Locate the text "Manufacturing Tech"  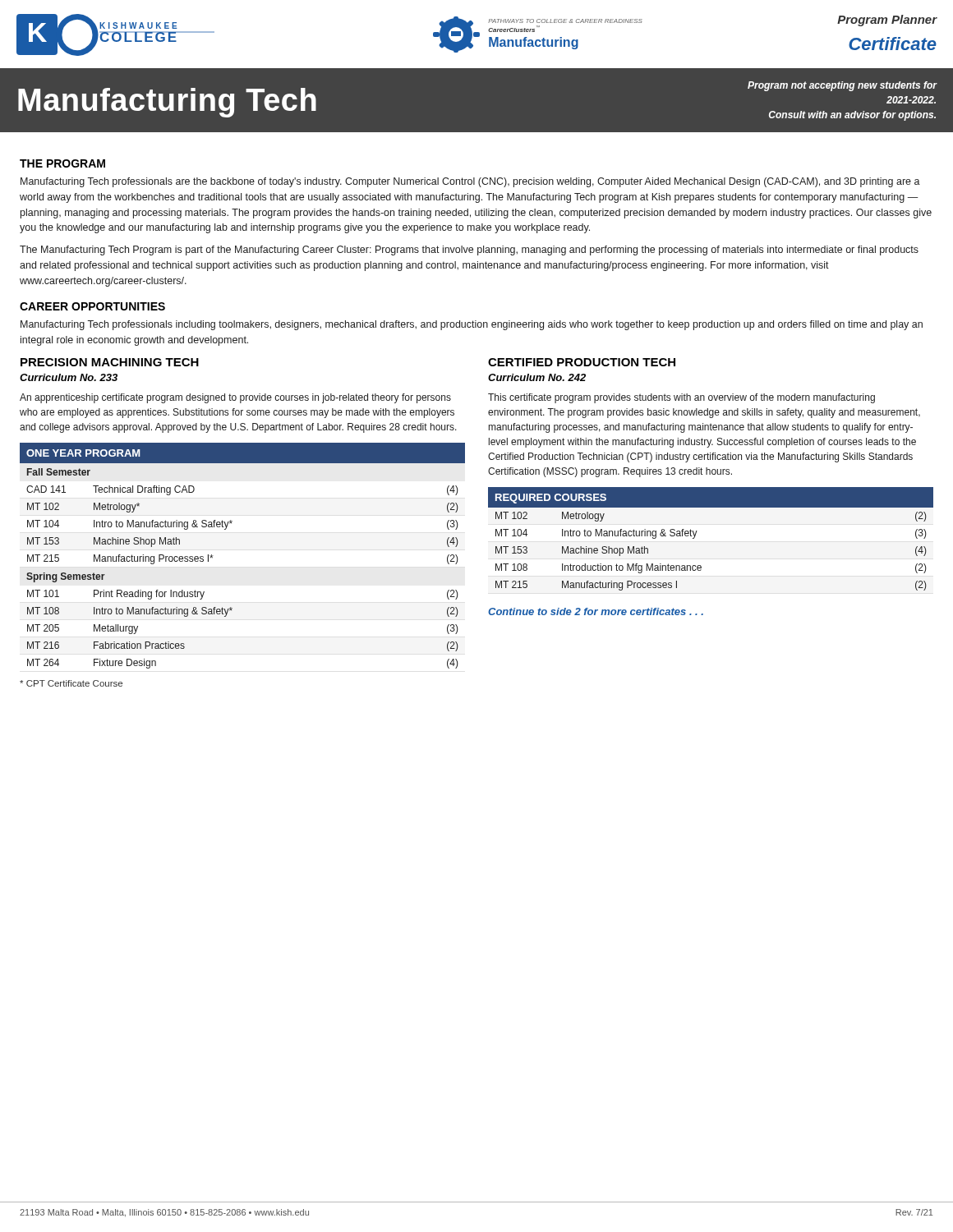[167, 100]
